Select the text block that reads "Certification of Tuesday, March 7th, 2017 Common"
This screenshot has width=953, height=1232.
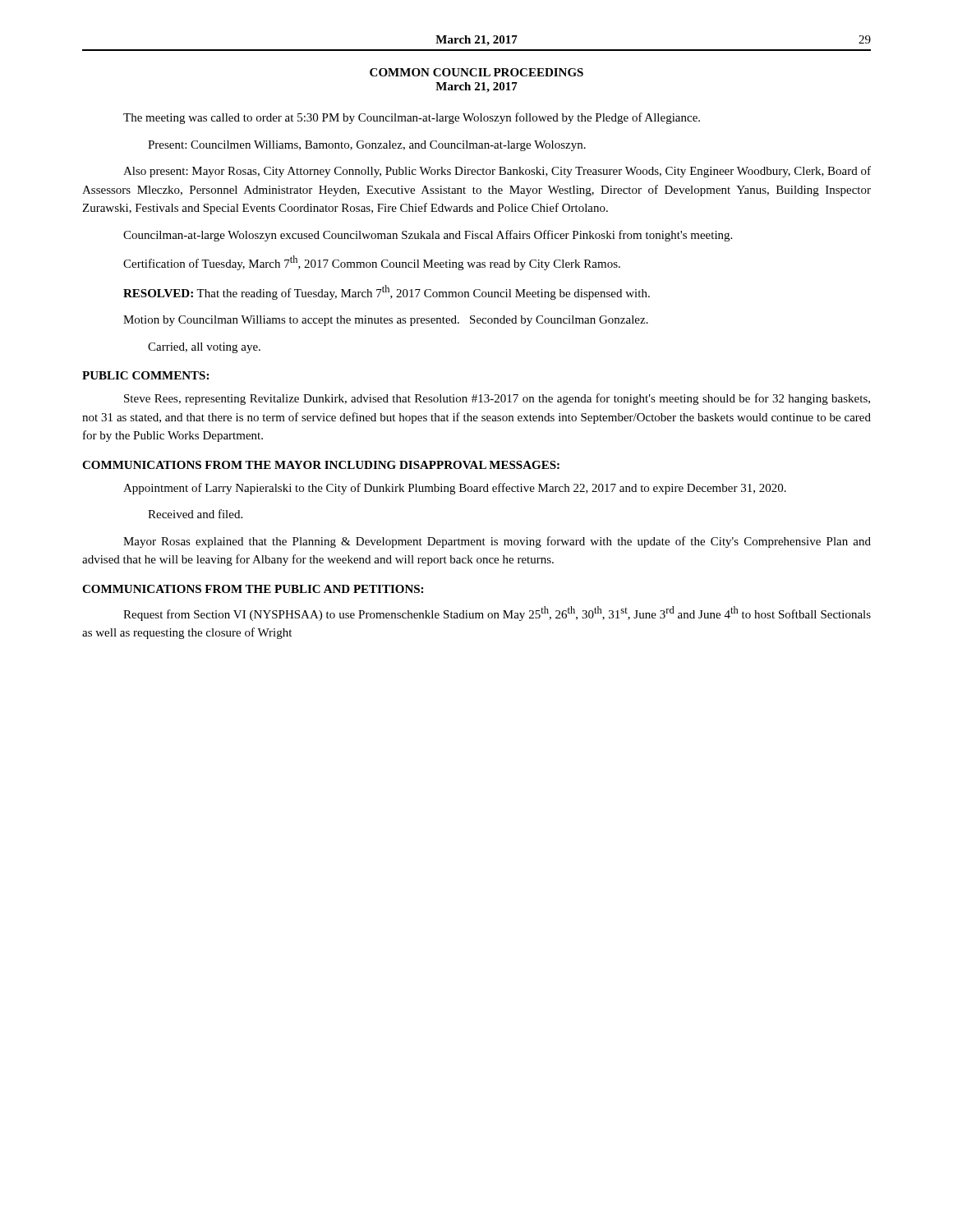point(372,262)
